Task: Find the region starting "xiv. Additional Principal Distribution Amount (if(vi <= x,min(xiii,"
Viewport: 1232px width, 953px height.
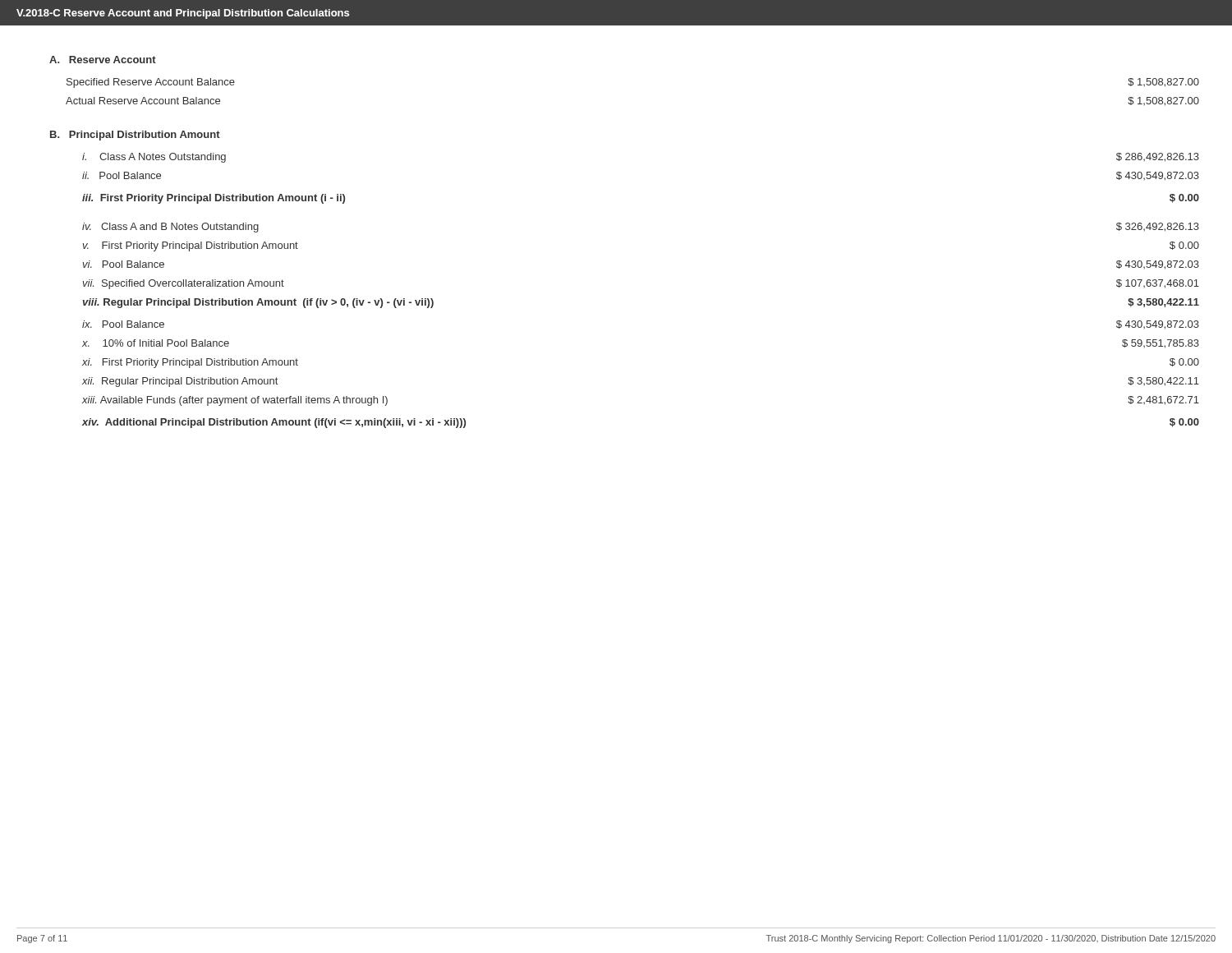Action: [279, 423]
